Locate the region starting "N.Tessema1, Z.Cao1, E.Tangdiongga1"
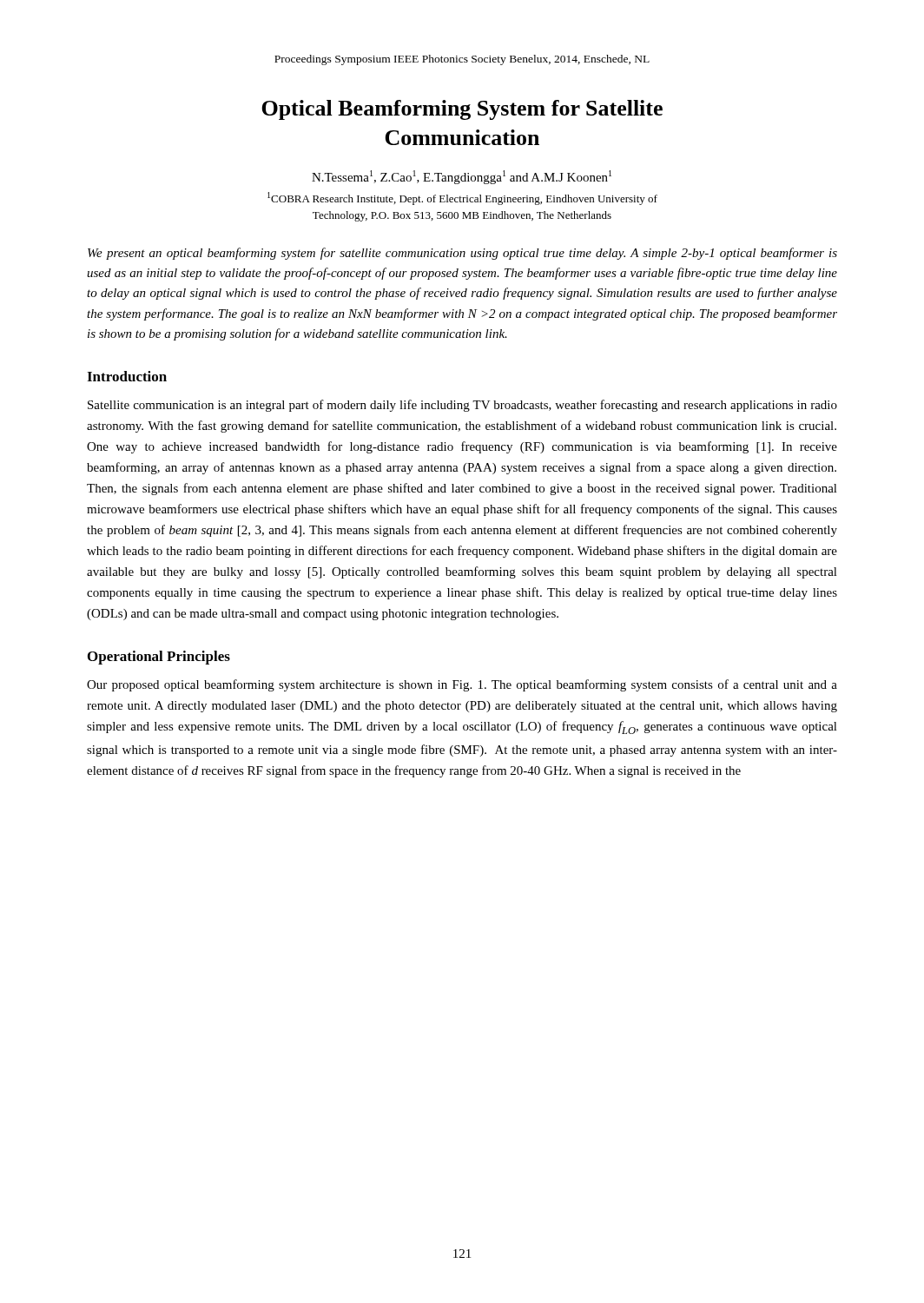This screenshot has height=1303, width=924. point(462,176)
